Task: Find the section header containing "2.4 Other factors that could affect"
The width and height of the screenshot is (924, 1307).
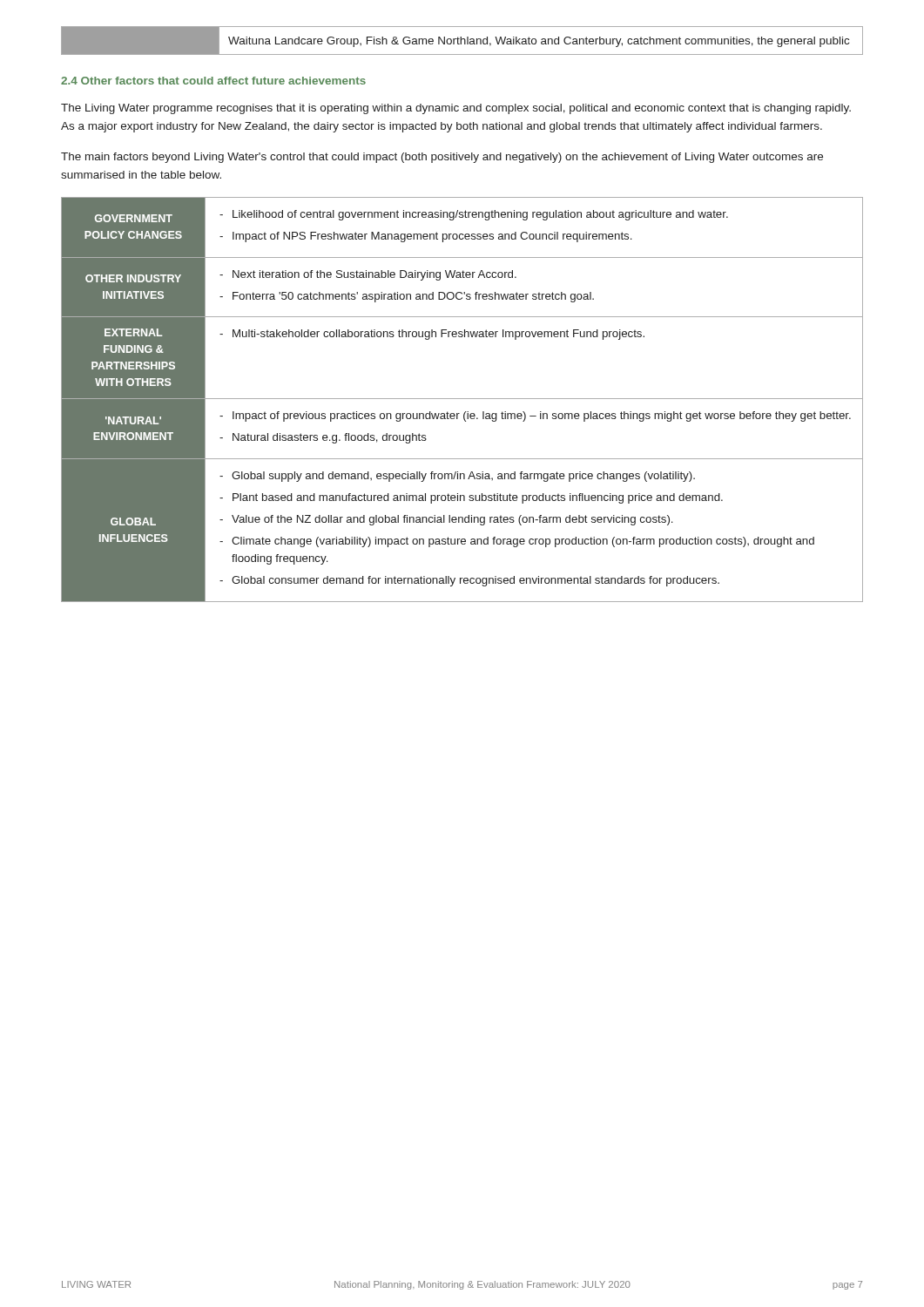Action: [x=214, y=81]
